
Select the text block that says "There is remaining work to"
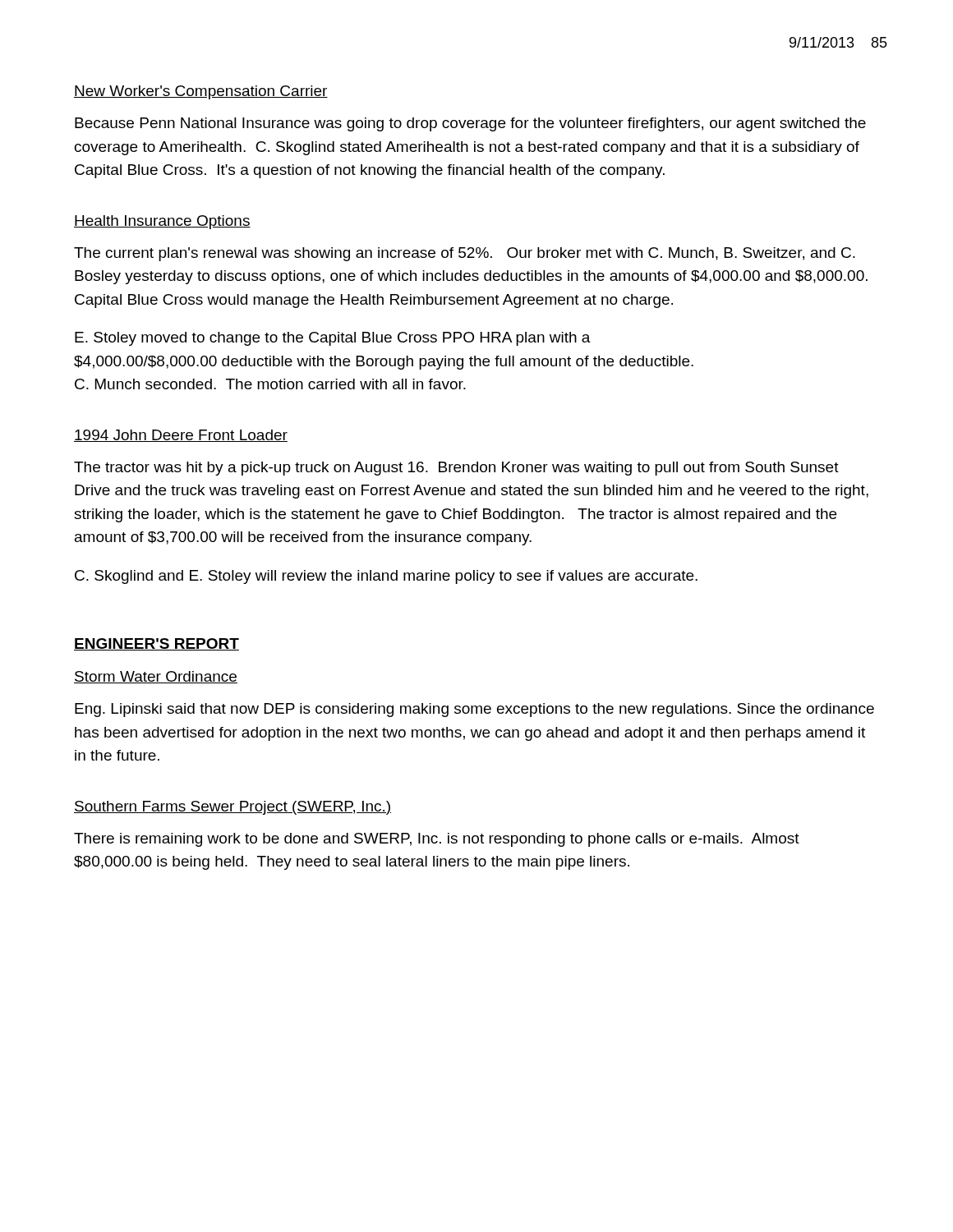click(436, 849)
